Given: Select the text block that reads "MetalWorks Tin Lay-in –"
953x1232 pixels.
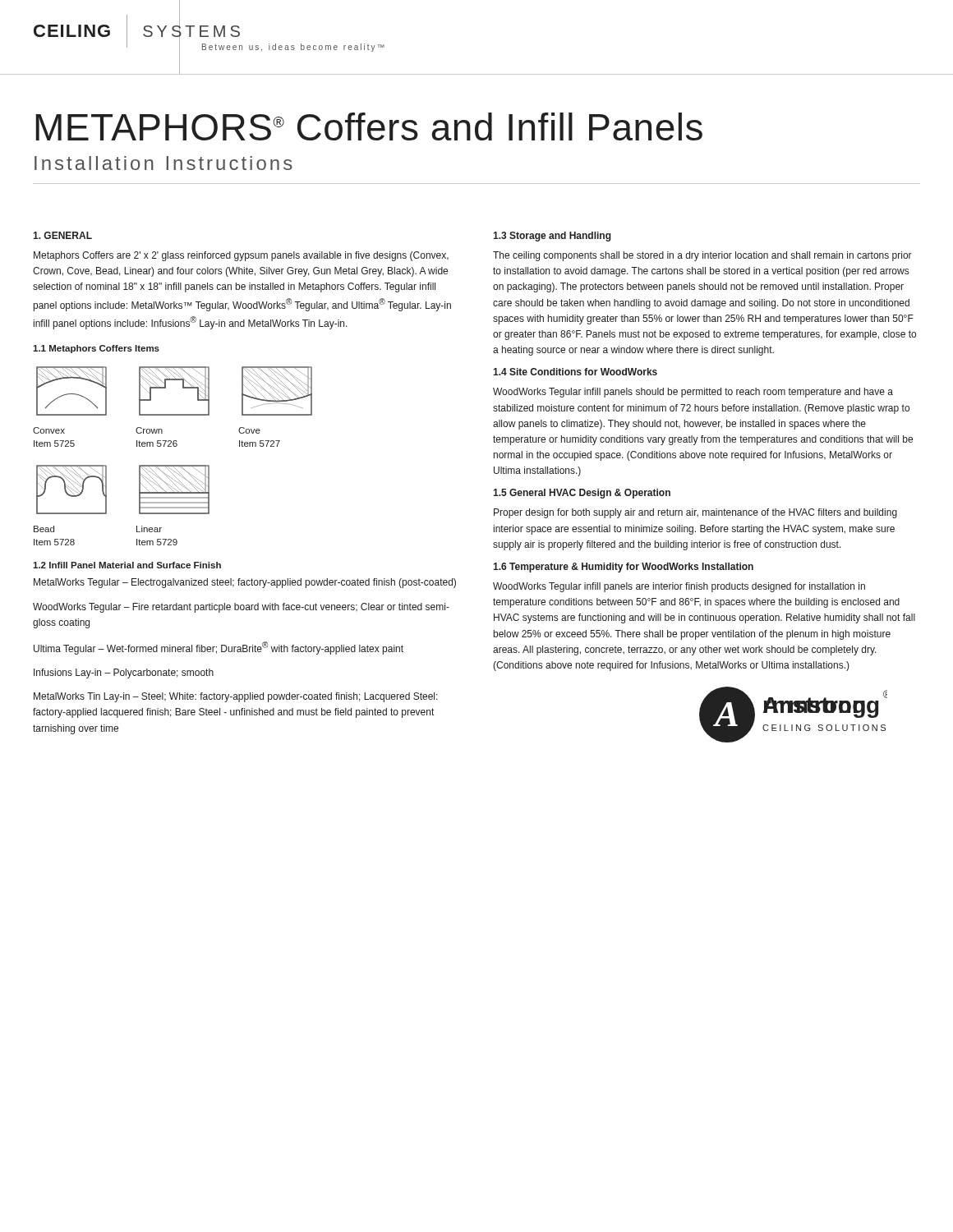Looking at the screenshot, I should [x=236, y=712].
